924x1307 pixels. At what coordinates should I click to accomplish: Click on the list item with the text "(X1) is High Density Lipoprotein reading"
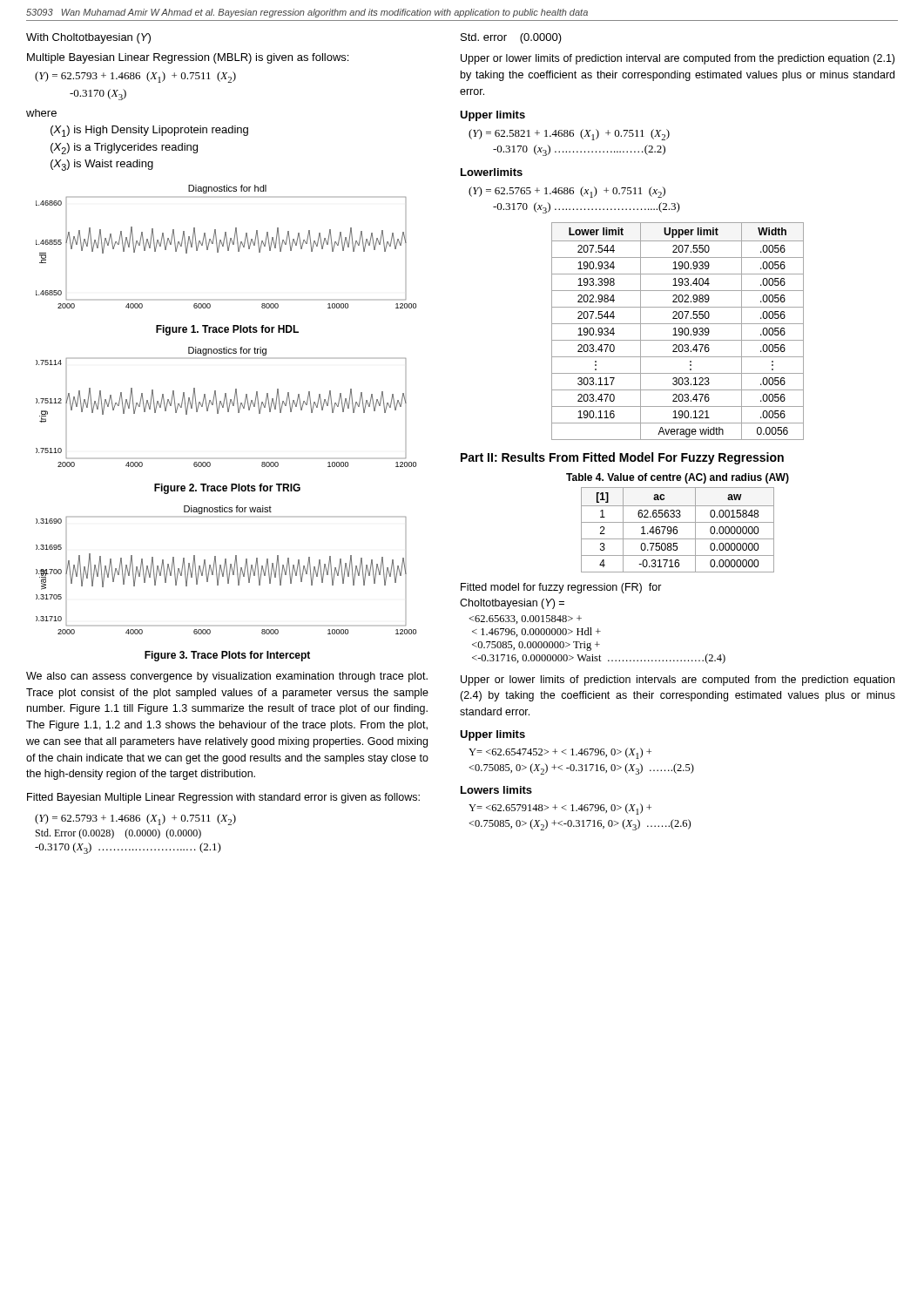tap(146, 131)
